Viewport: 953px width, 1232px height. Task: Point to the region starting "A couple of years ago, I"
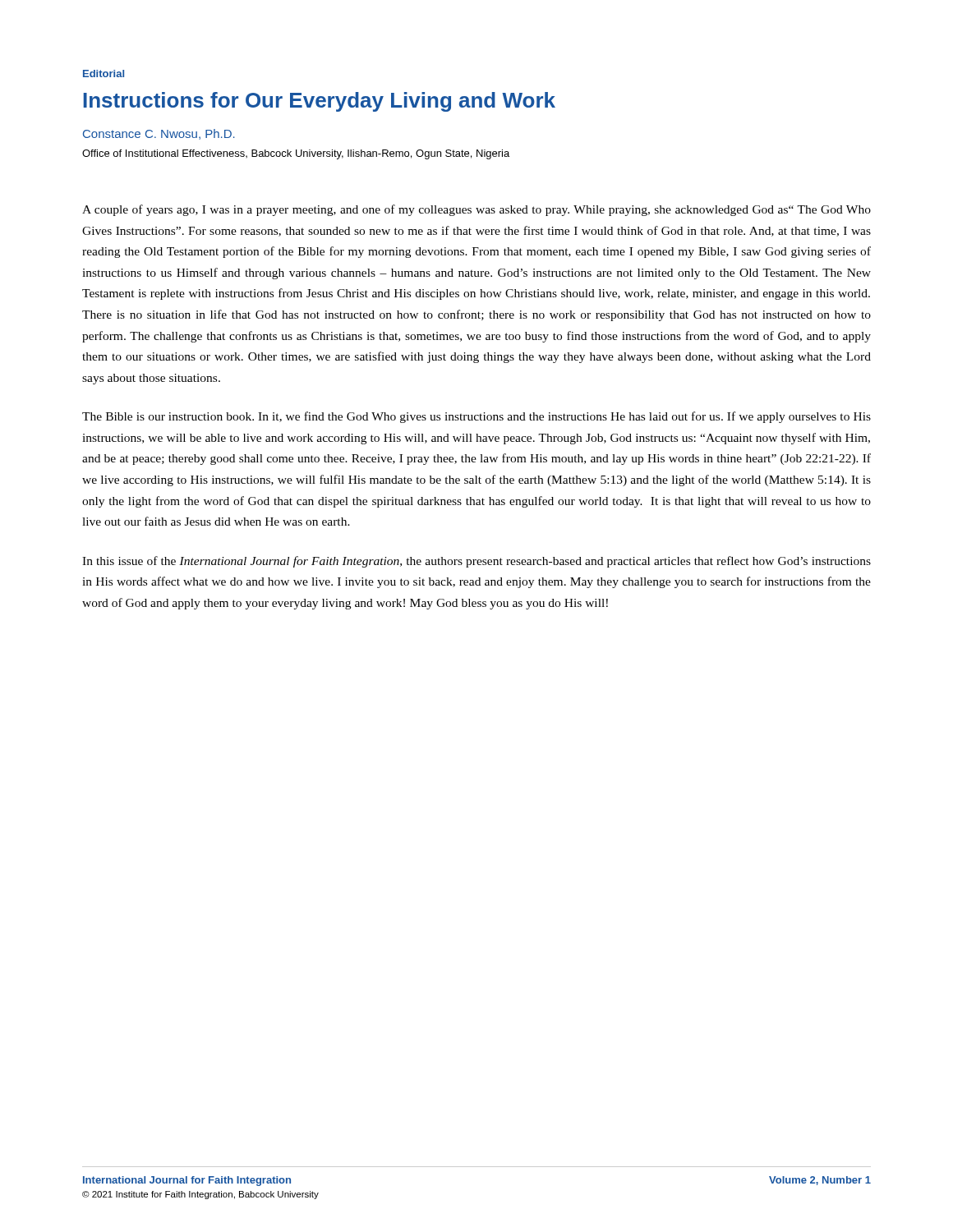[476, 293]
